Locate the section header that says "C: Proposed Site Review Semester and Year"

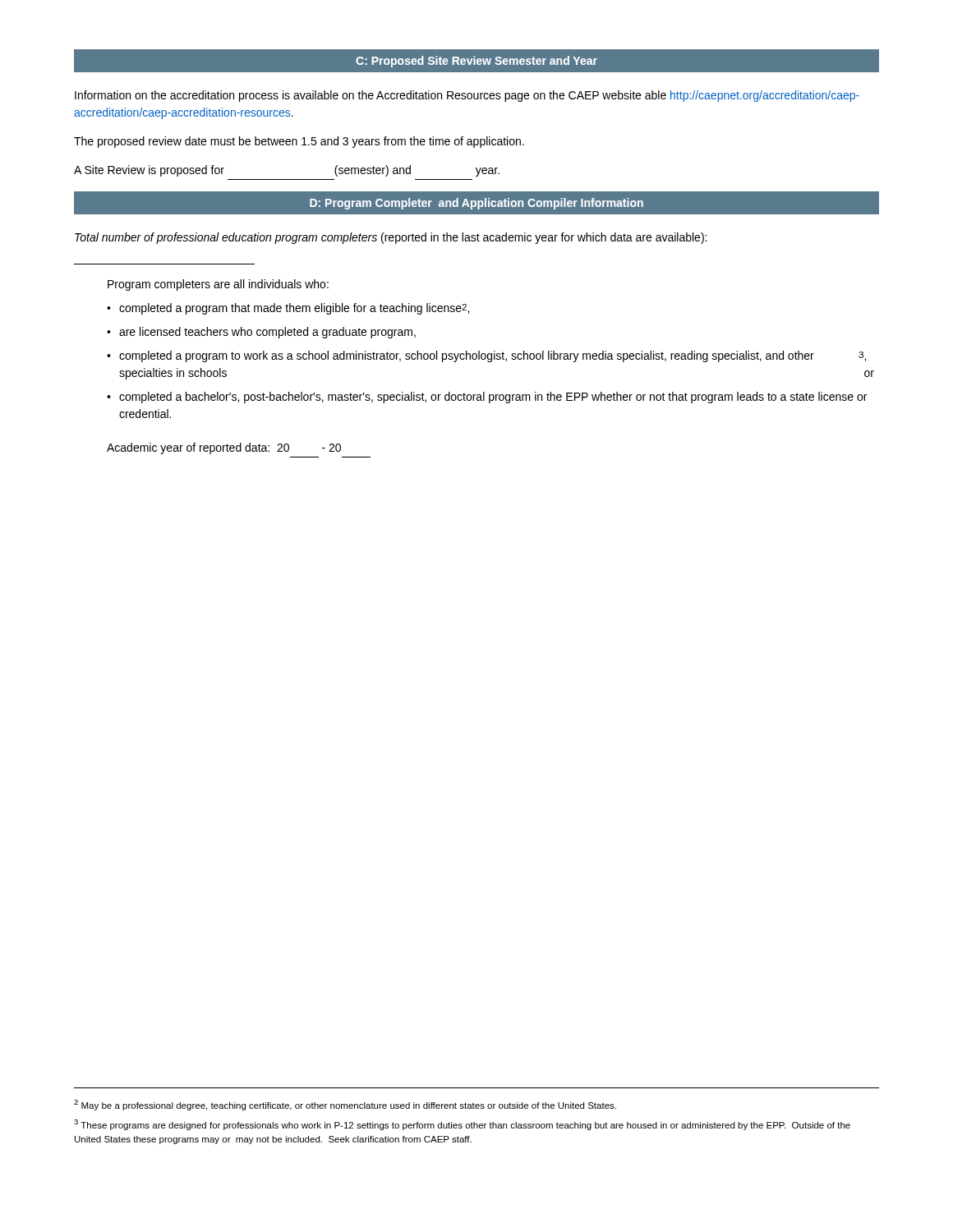click(x=476, y=61)
